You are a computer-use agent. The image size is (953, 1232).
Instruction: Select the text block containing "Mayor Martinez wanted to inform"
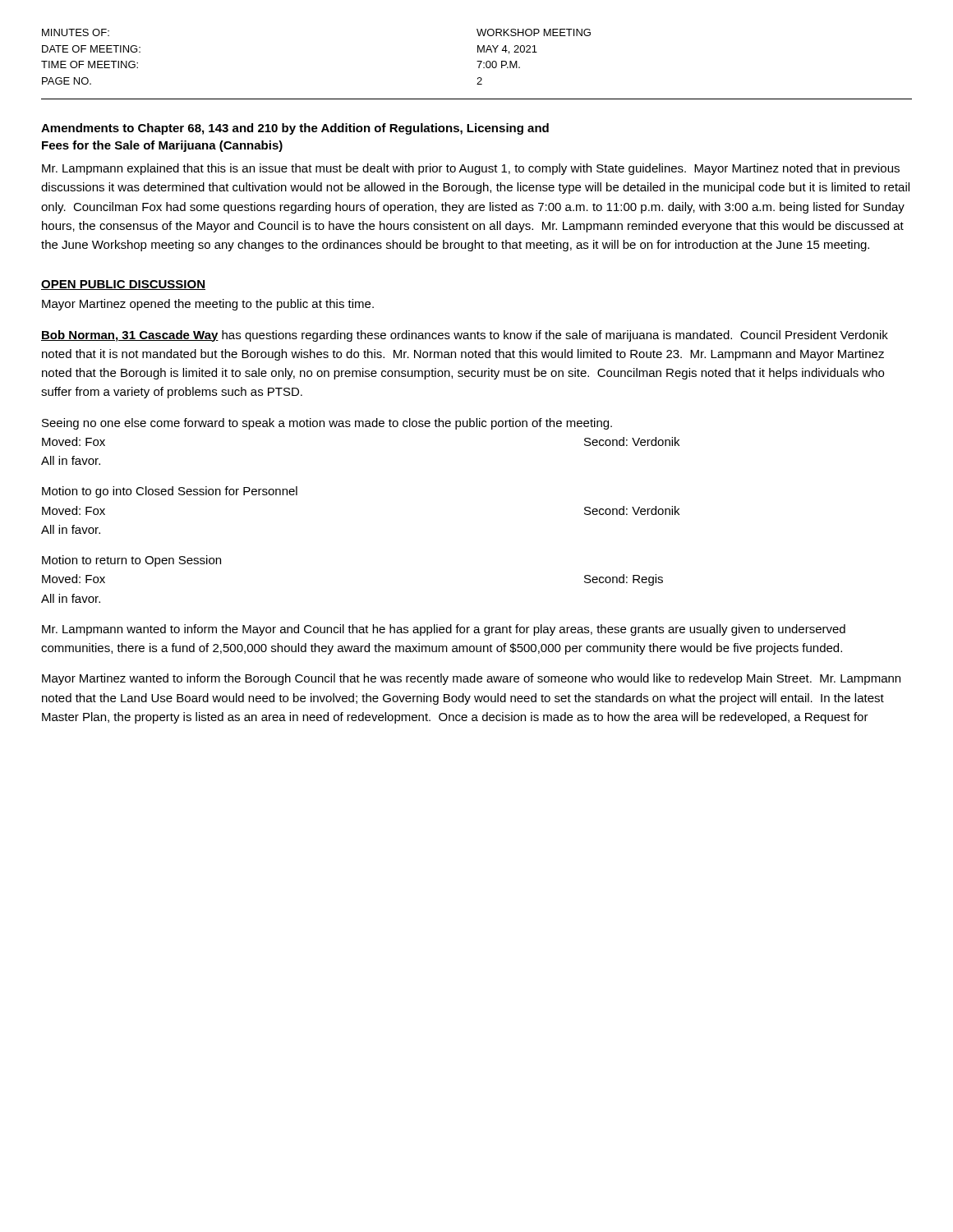pos(471,697)
